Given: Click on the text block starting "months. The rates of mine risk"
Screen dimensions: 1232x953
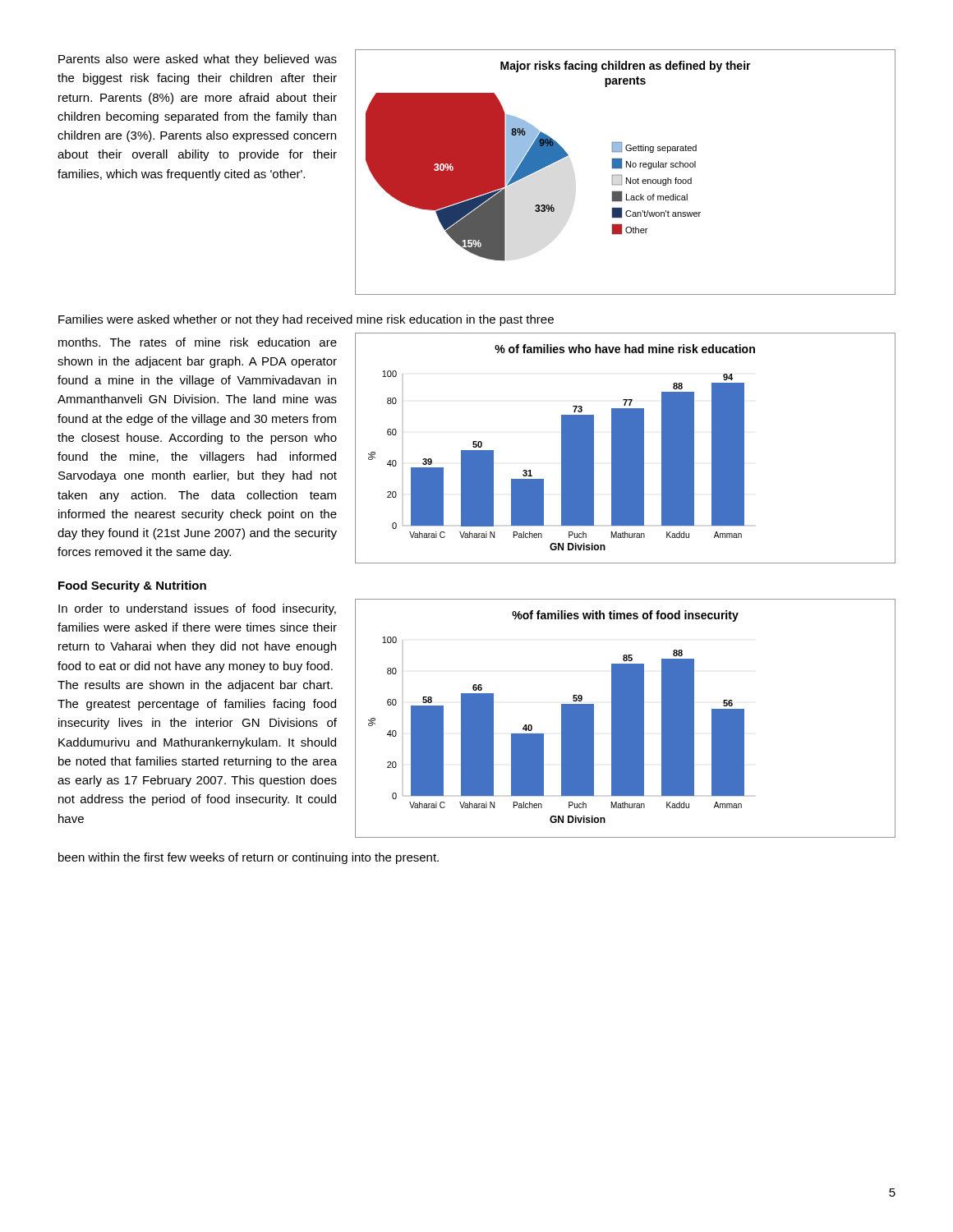Looking at the screenshot, I should pos(197,447).
